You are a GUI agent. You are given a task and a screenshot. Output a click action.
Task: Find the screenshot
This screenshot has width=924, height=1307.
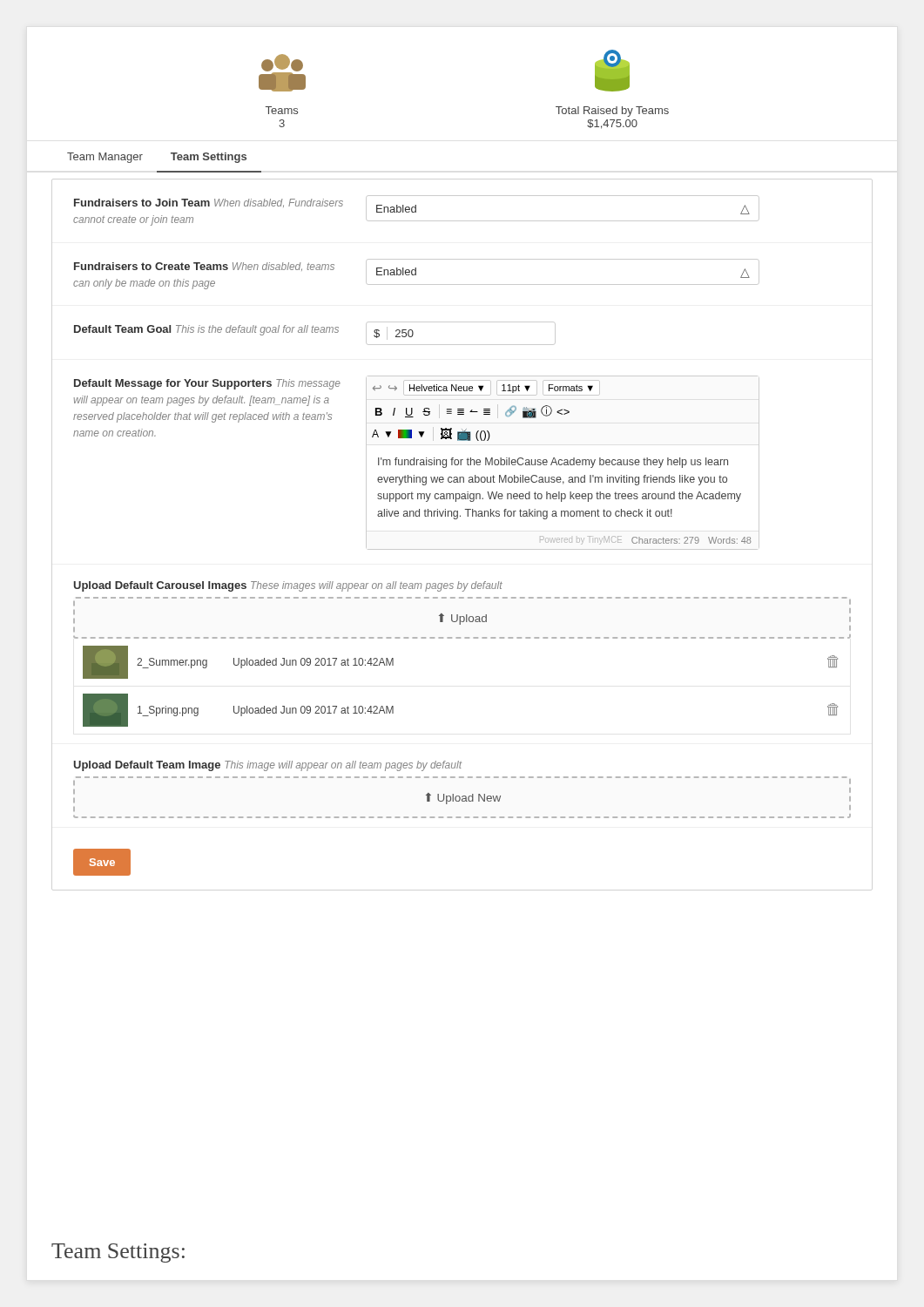tap(608, 463)
